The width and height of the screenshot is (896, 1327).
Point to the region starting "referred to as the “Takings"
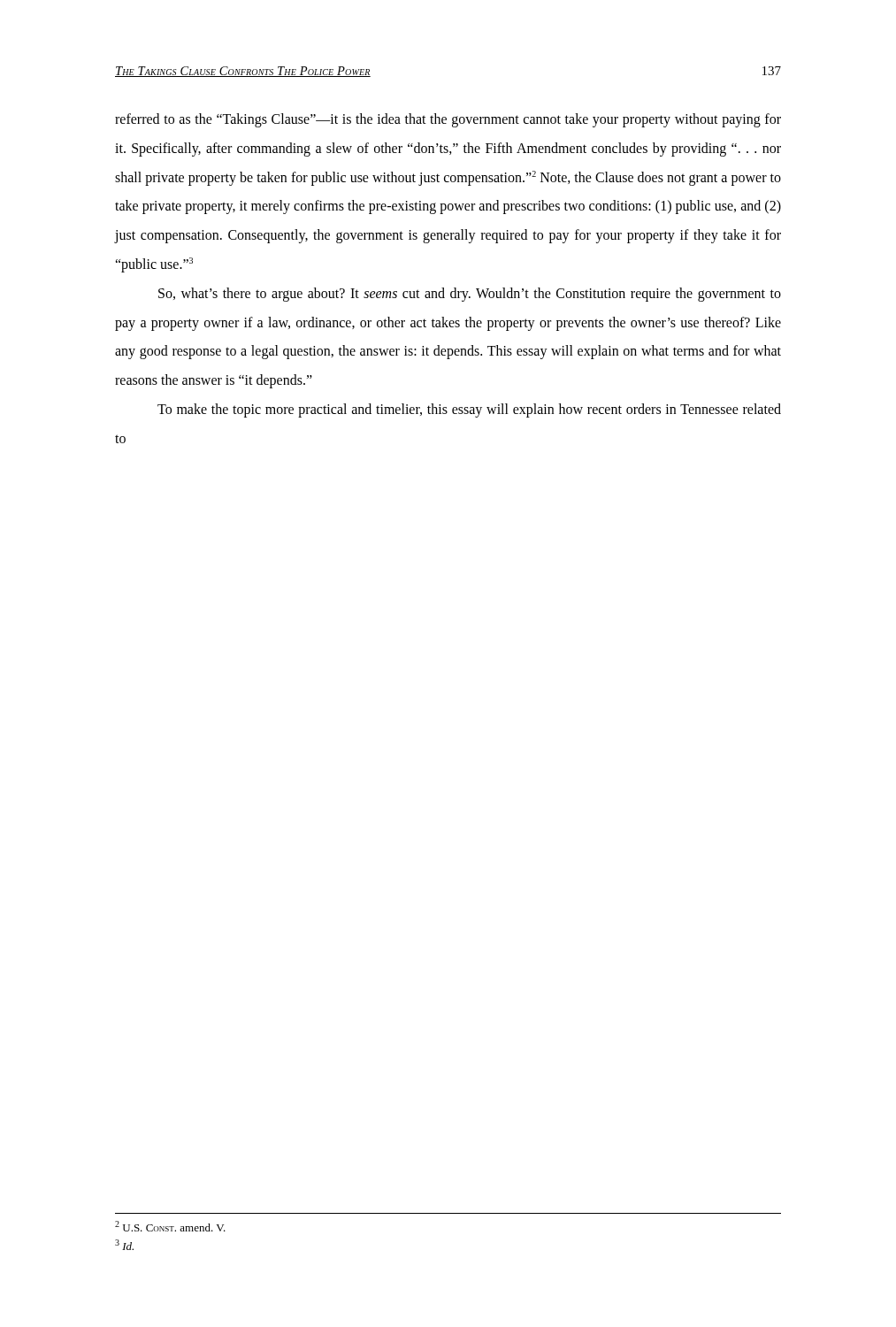coord(448,192)
